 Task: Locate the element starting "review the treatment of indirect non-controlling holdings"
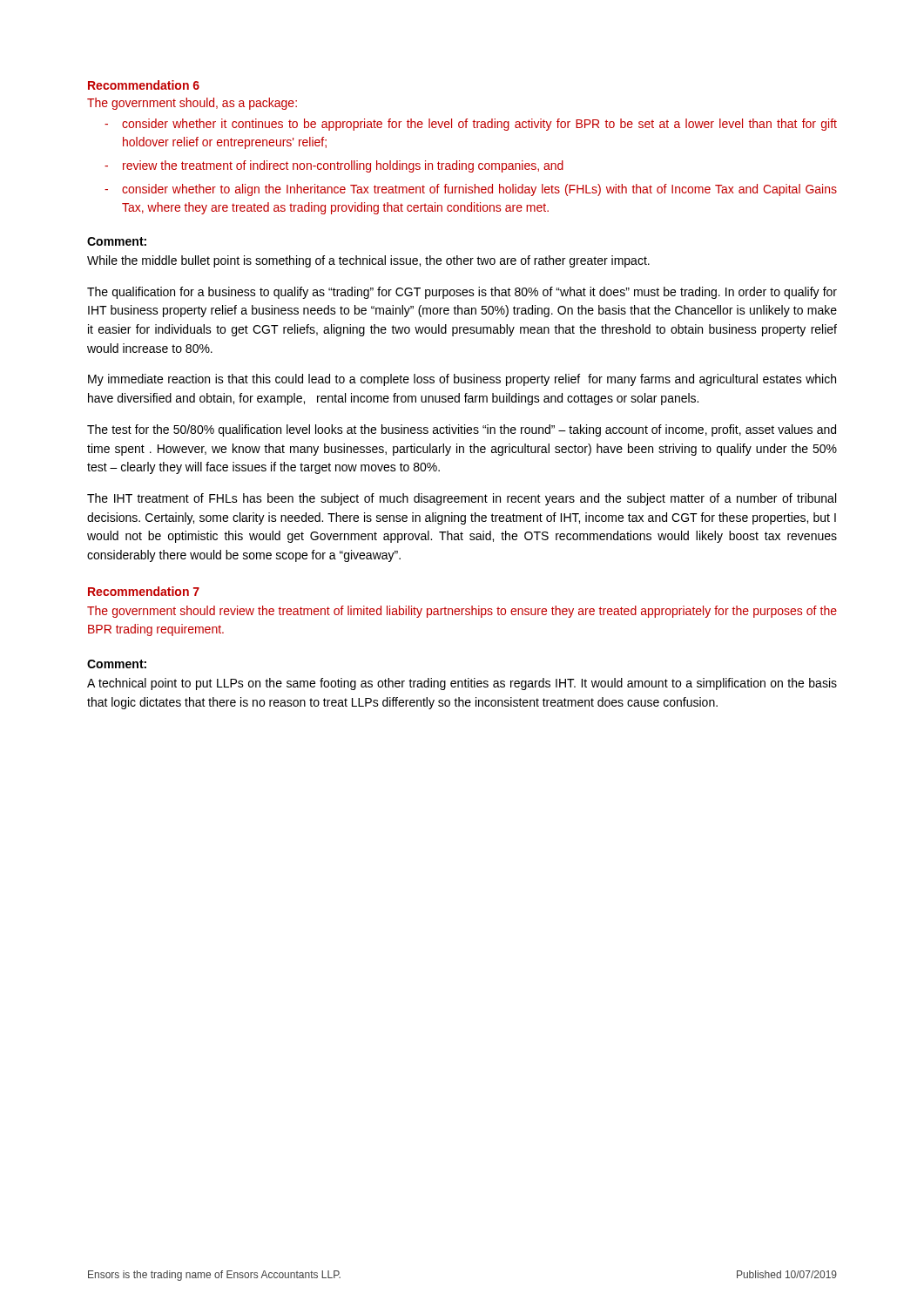343,166
